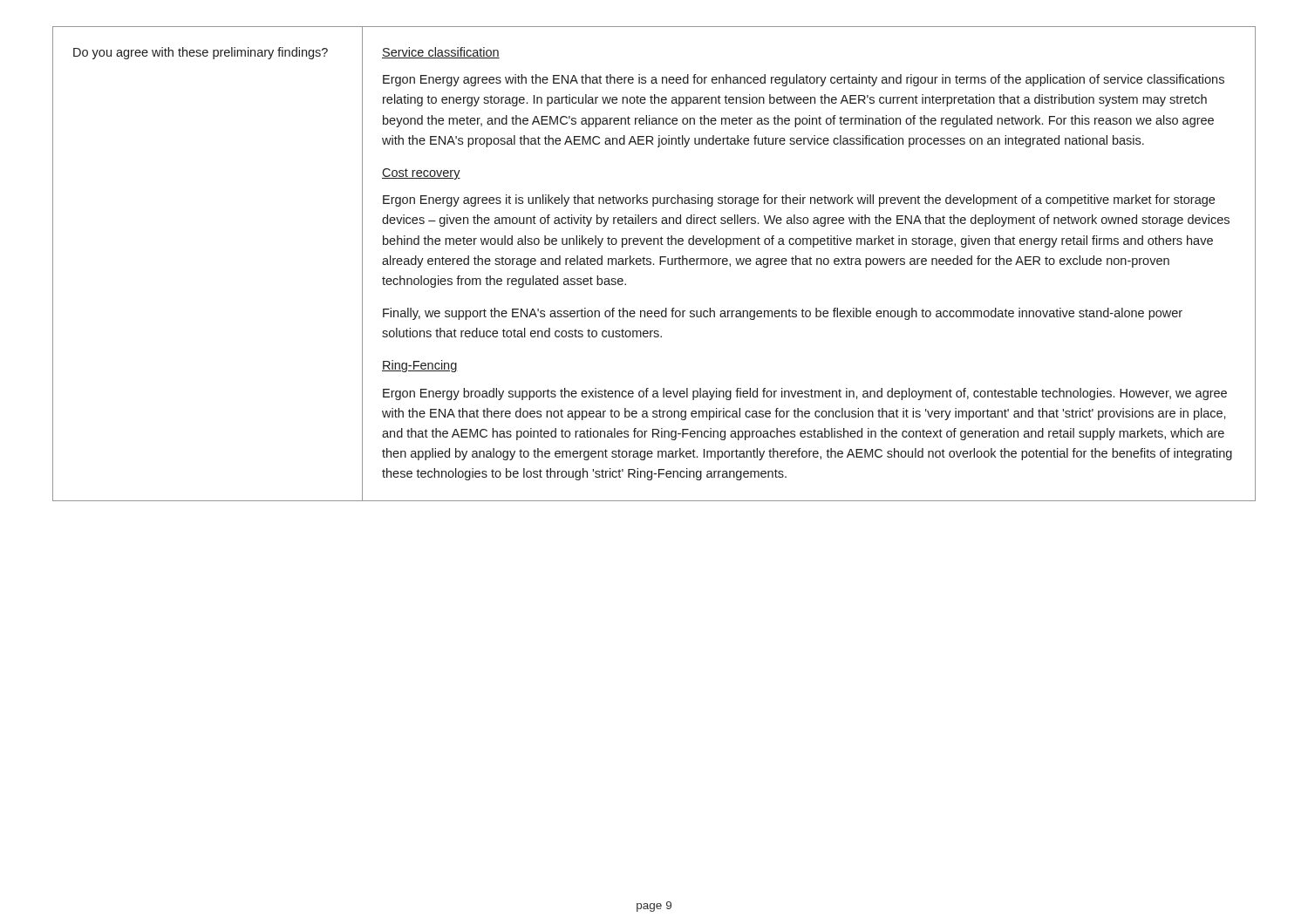
Task: Select the text containing "Do you agree with these preliminary findings?"
Action: (x=200, y=52)
